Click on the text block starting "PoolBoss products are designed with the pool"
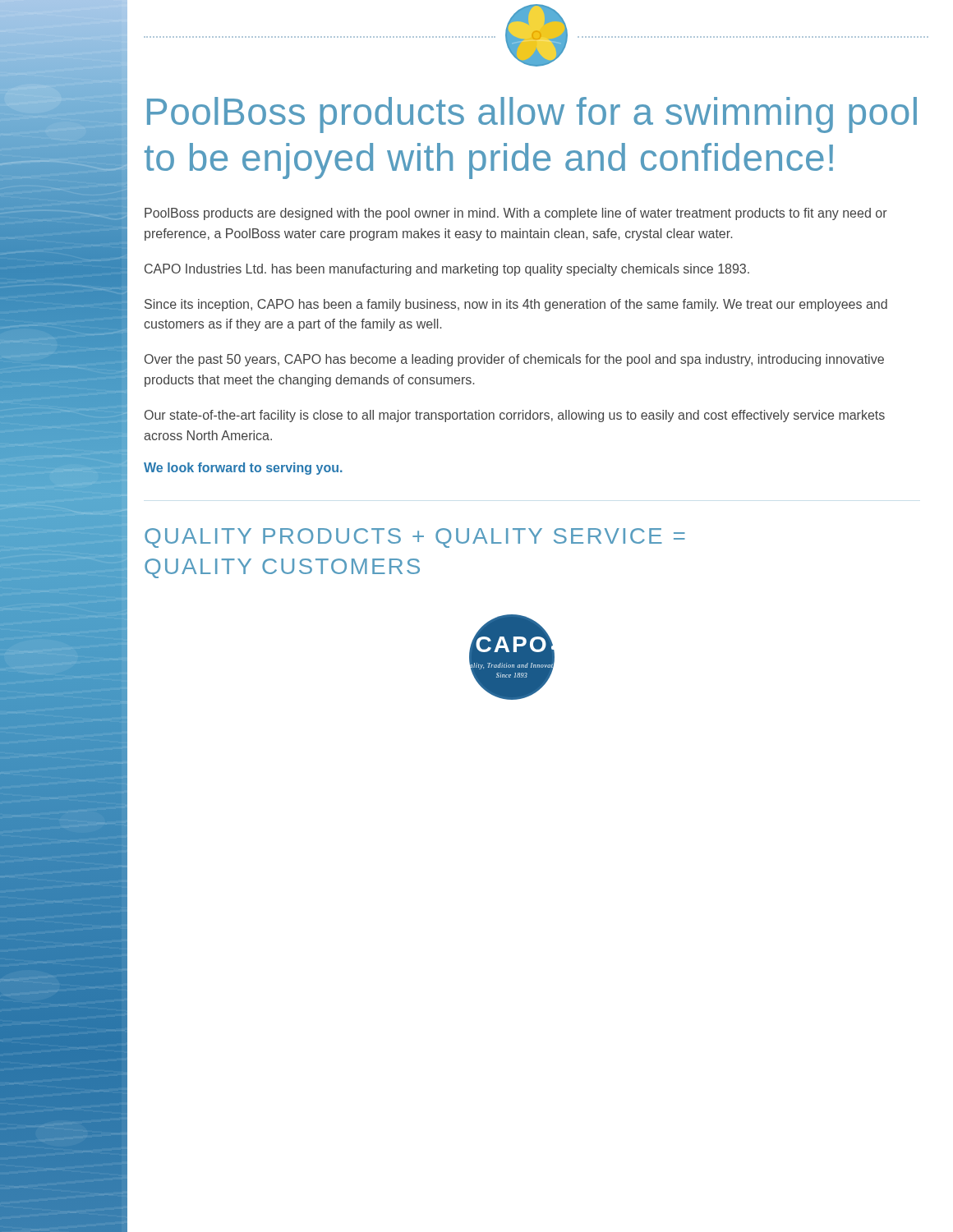This screenshot has width=953, height=1232. [515, 223]
